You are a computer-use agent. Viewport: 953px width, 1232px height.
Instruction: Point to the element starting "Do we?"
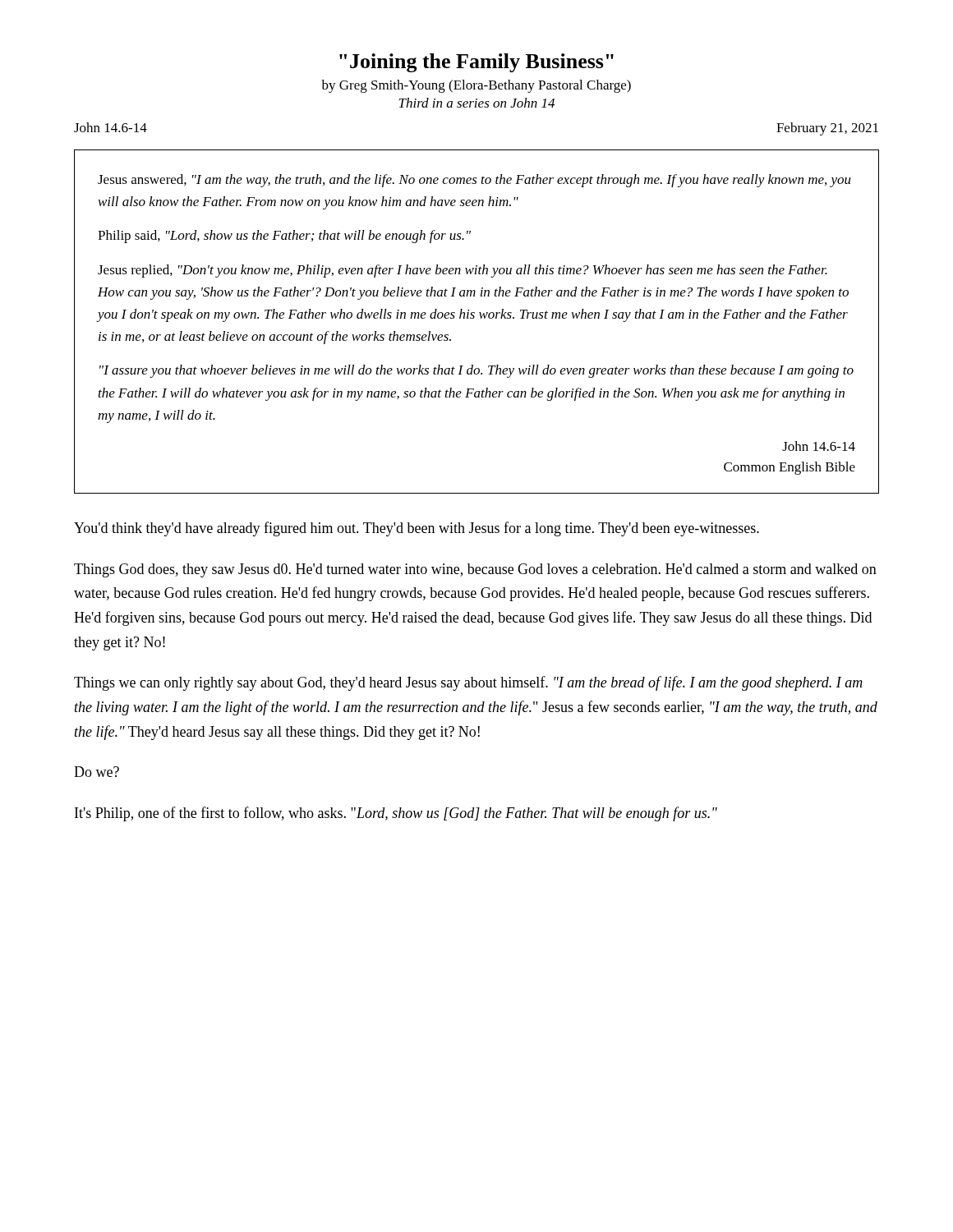[97, 772]
